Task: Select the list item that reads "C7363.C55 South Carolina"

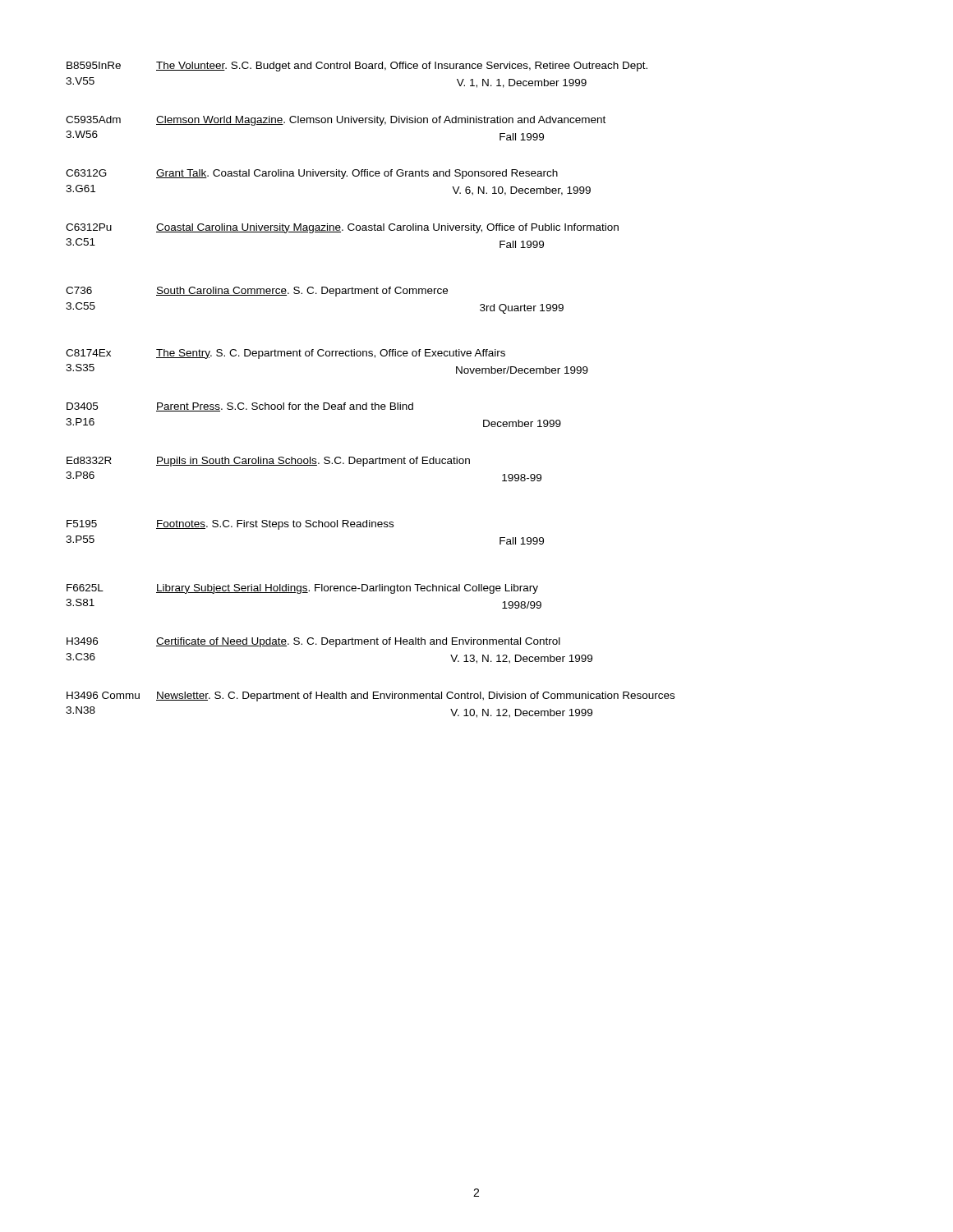Action: tap(476, 300)
